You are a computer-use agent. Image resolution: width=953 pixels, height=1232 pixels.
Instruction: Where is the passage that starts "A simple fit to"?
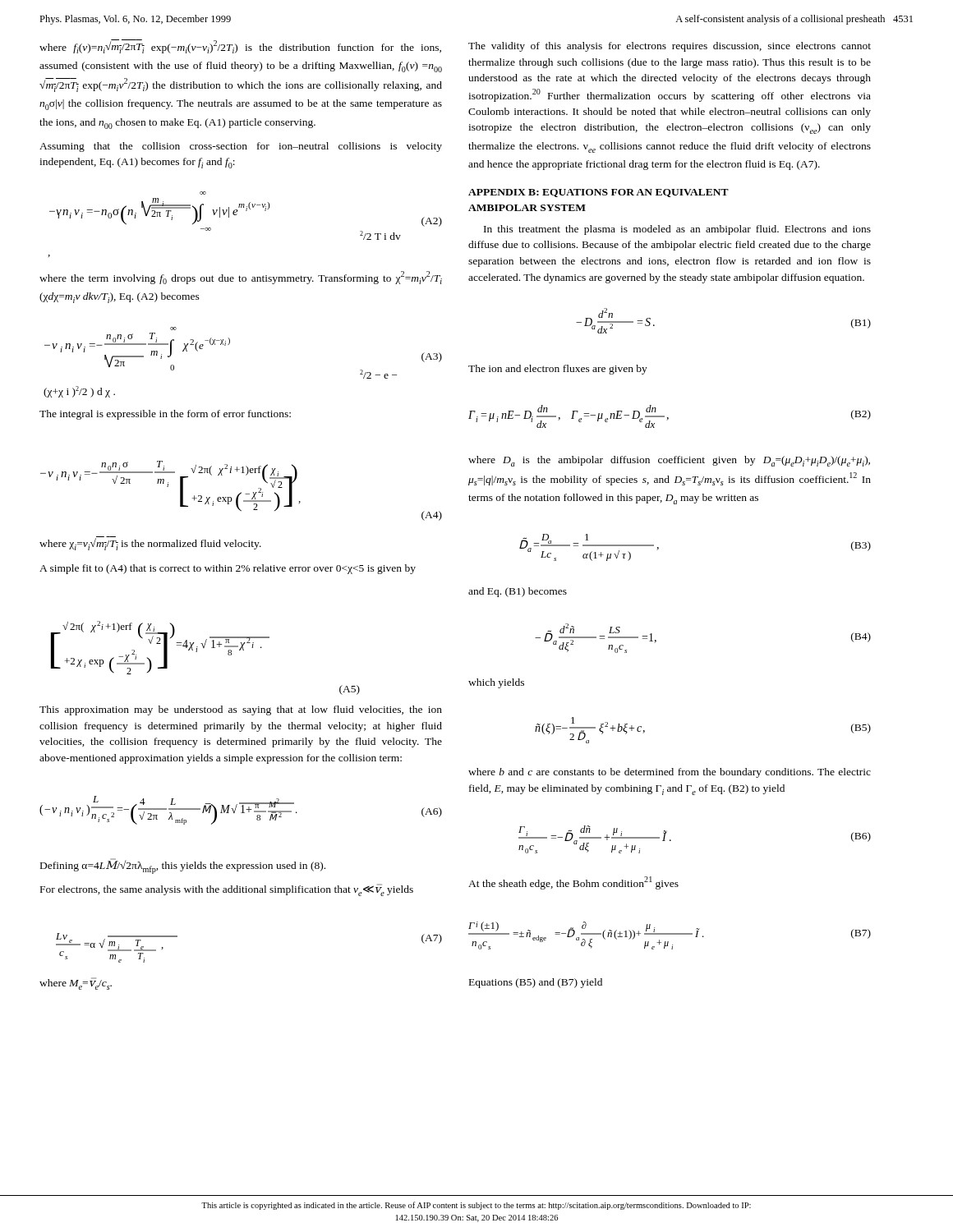pyautogui.click(x=241, y=568)
